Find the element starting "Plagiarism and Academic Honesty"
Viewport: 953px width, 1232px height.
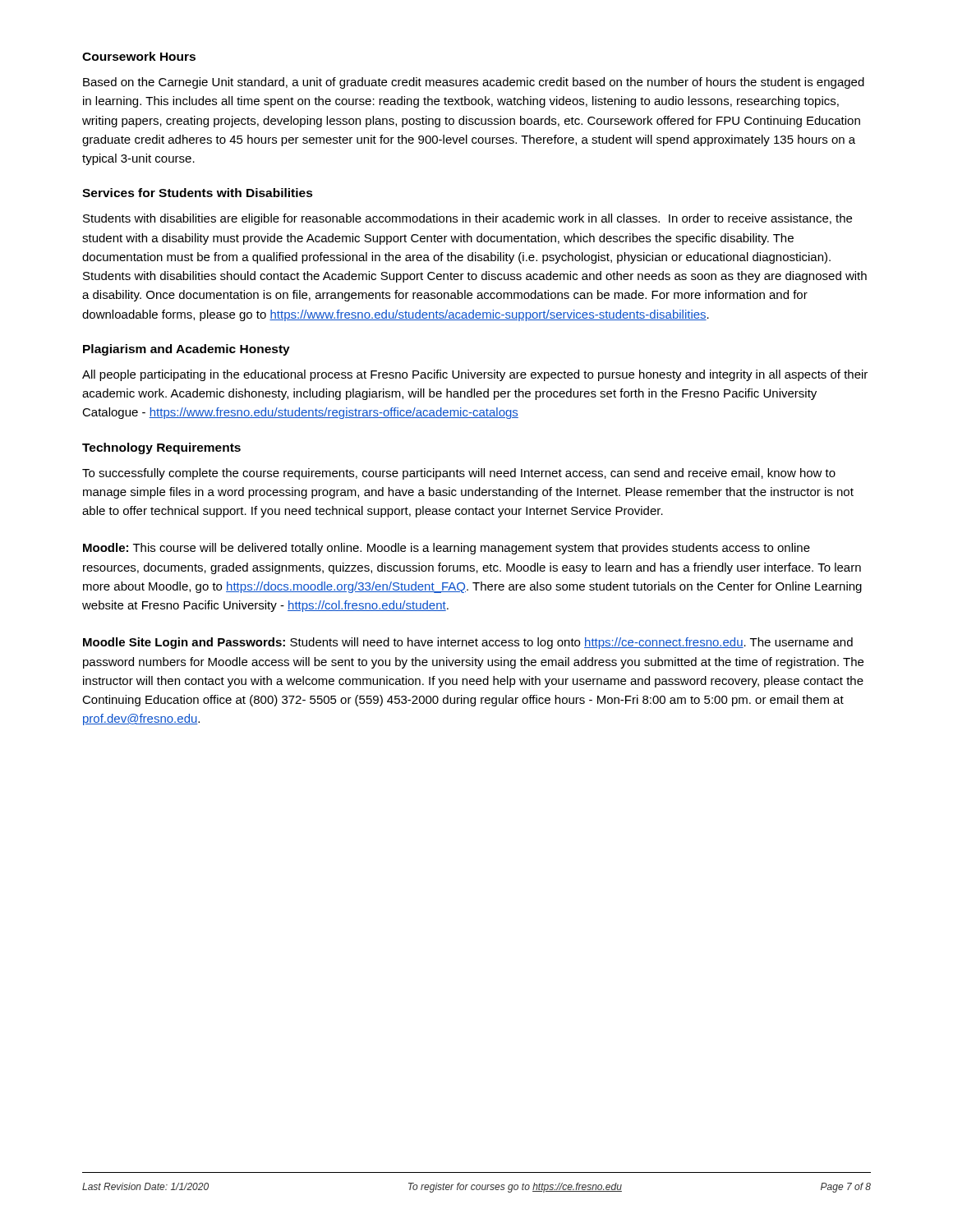186,348
